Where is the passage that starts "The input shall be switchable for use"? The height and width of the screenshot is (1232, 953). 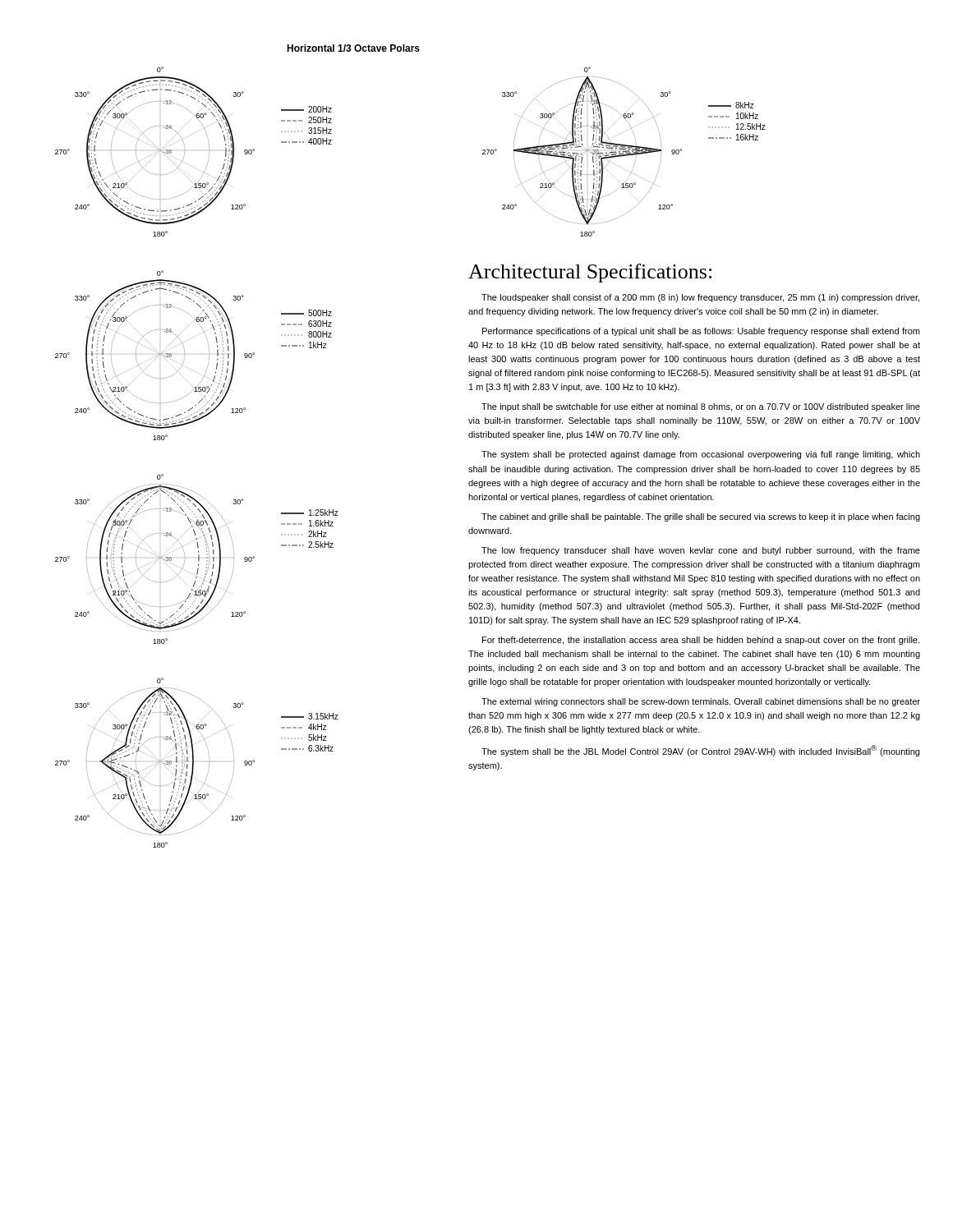[694, 421]
